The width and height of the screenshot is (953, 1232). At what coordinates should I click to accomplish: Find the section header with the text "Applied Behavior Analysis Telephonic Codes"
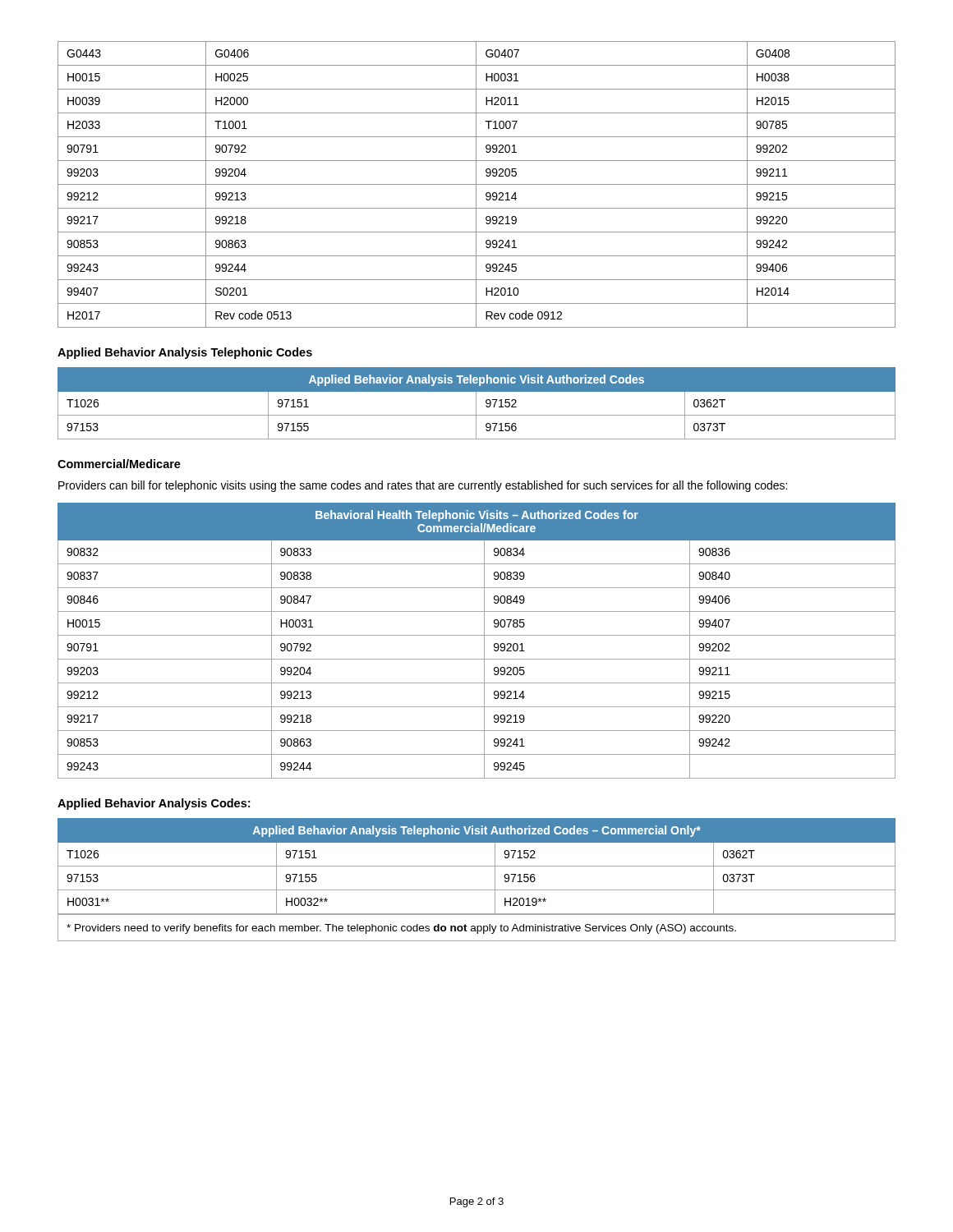[x=185, y=352]
